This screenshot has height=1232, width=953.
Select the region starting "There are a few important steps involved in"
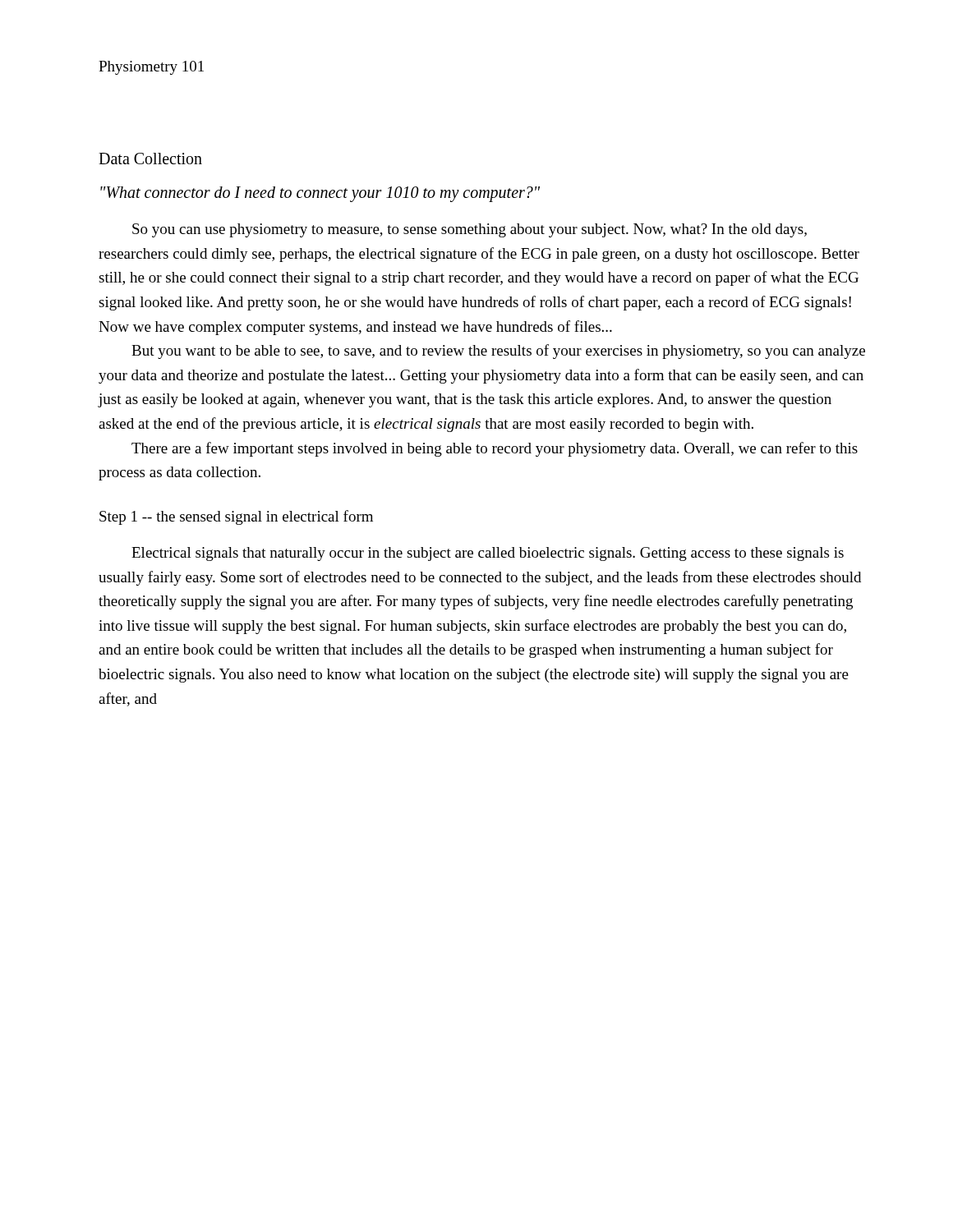coord(485,460)
